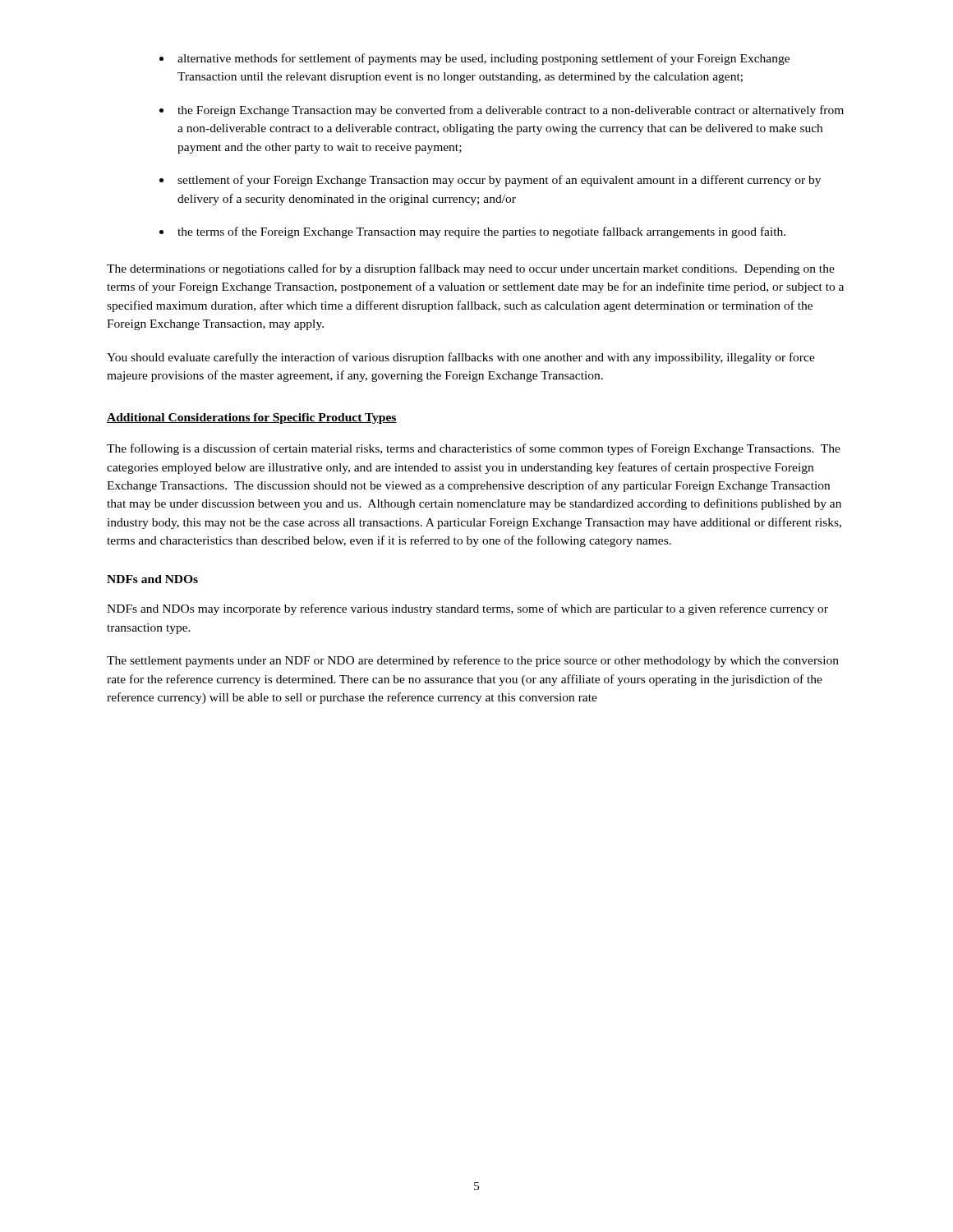Point to the block beginning "NDFs and NDOs may incorporate"
This screenshot has height=1232, width=953.
pos(467,618)
